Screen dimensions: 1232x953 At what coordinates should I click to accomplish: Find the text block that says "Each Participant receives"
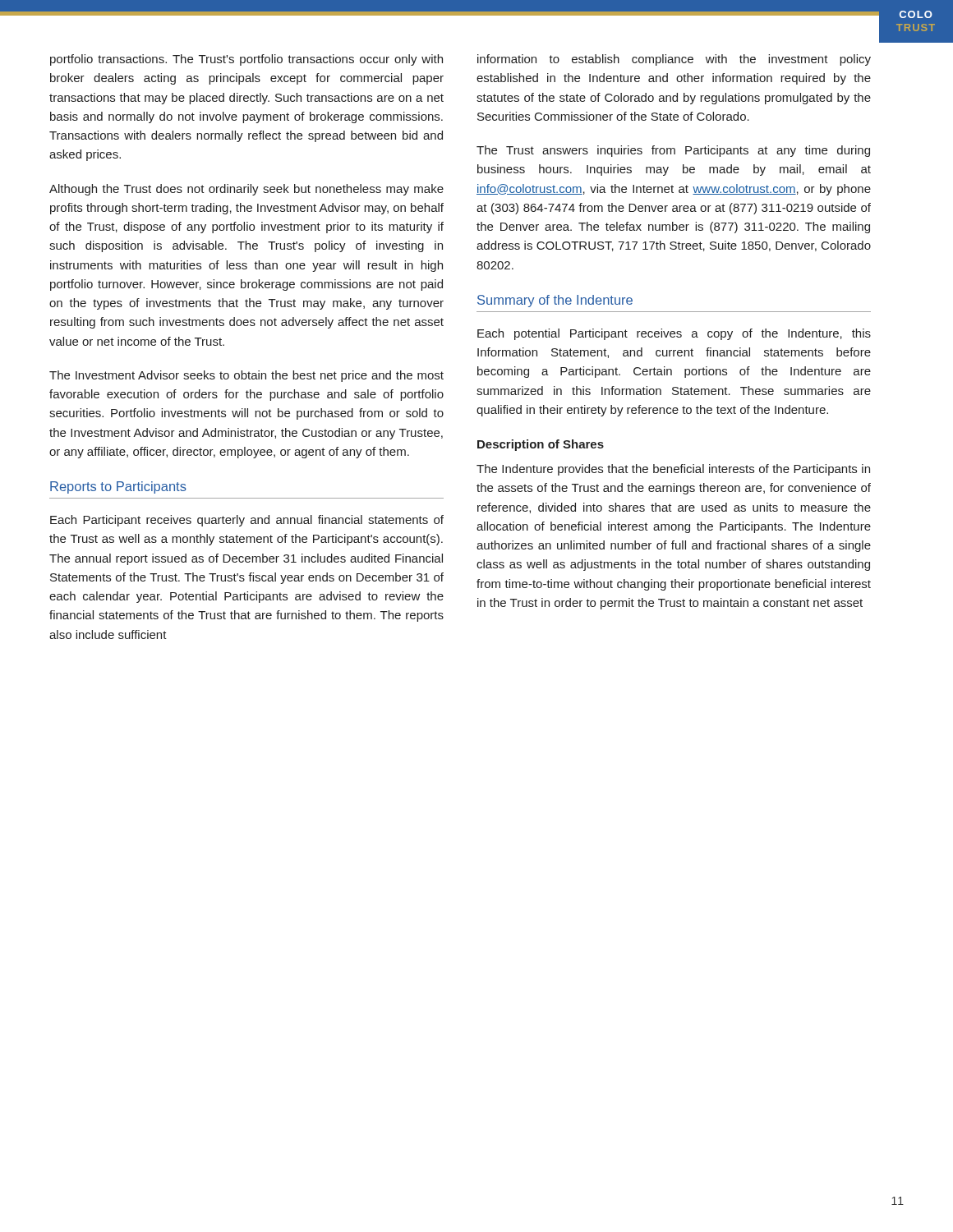coord(246,577)
